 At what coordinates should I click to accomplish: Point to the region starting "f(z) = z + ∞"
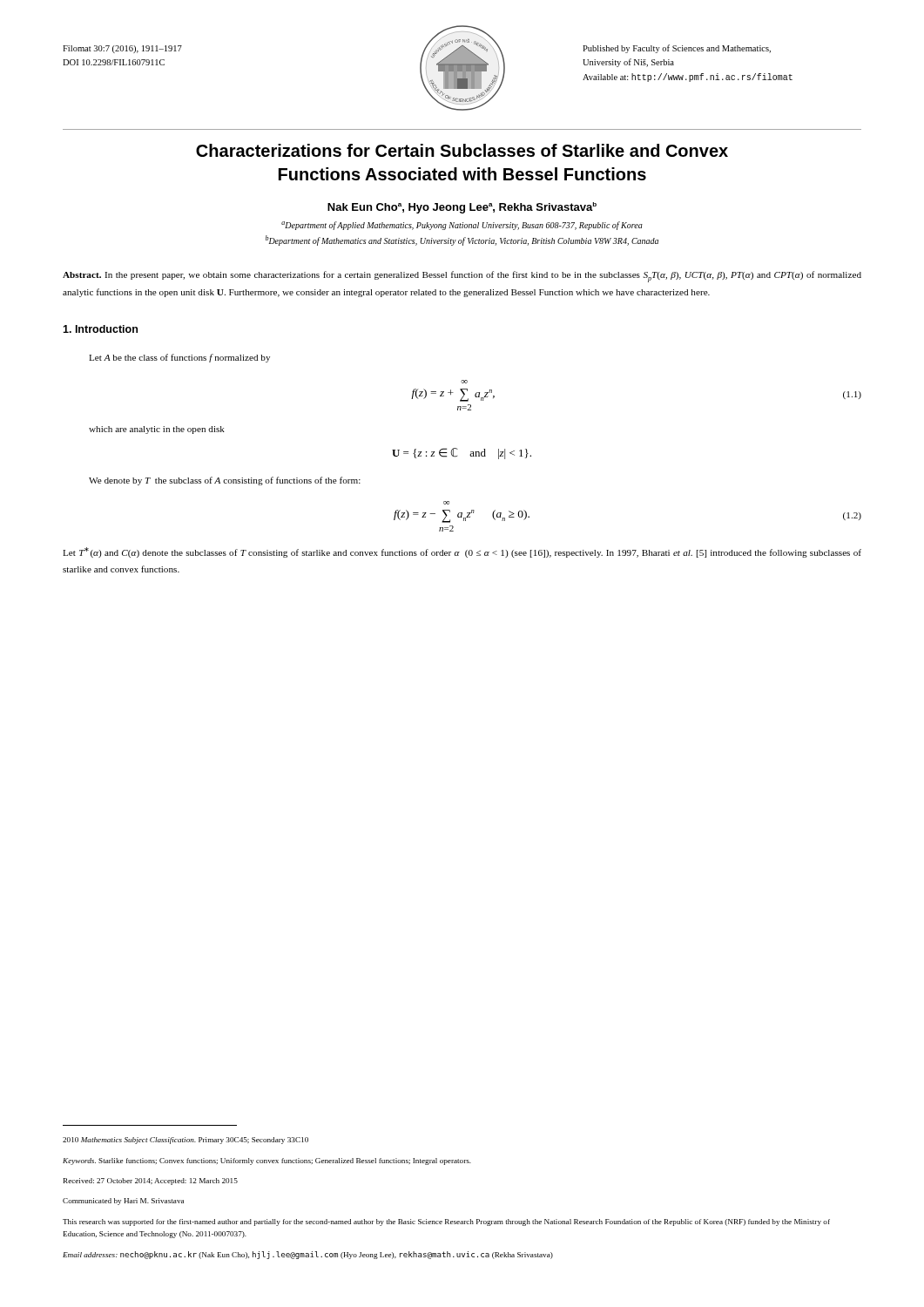coord(464,395)
